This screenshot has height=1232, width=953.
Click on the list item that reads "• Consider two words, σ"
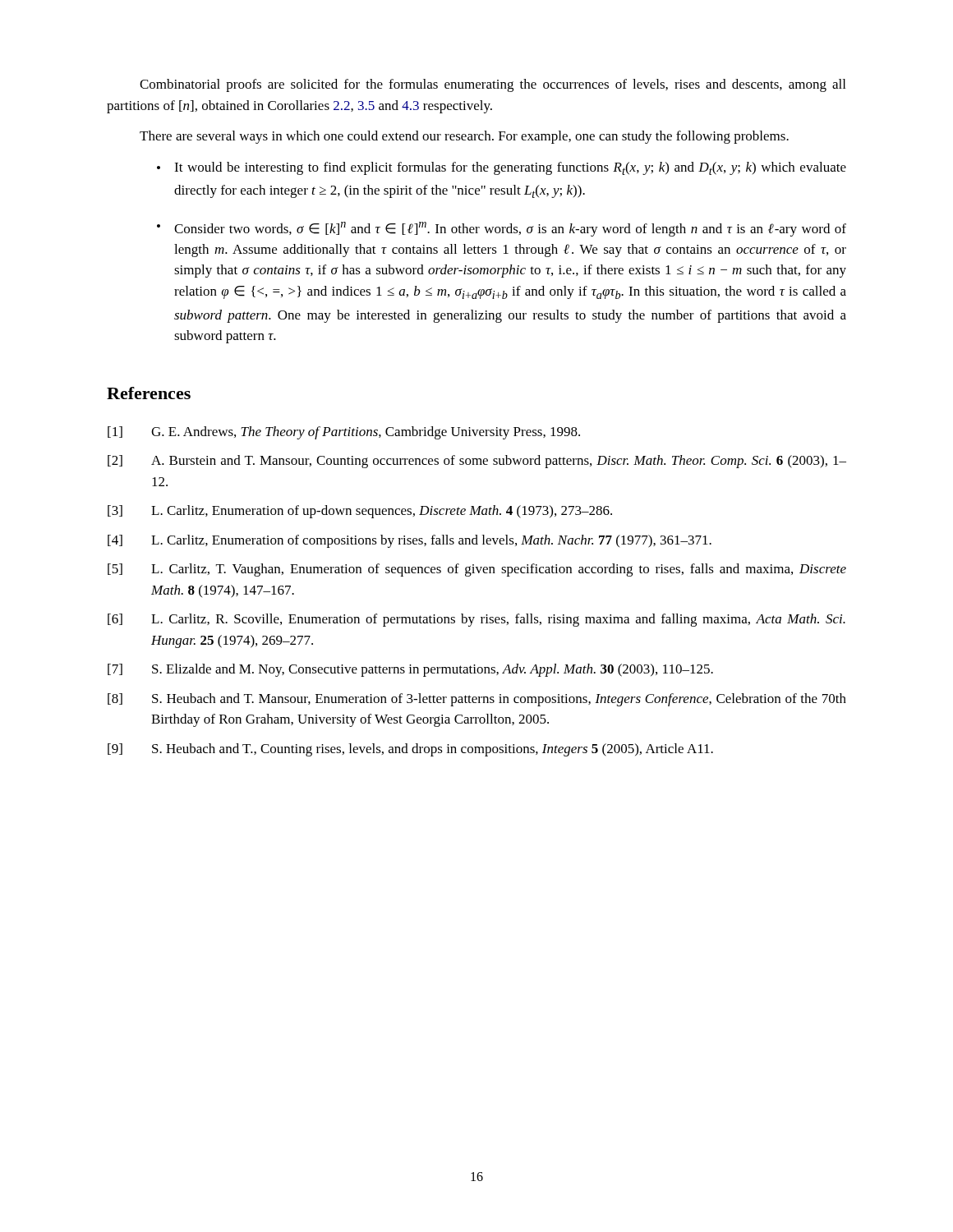pyautogui.click(x=501, y=281)
